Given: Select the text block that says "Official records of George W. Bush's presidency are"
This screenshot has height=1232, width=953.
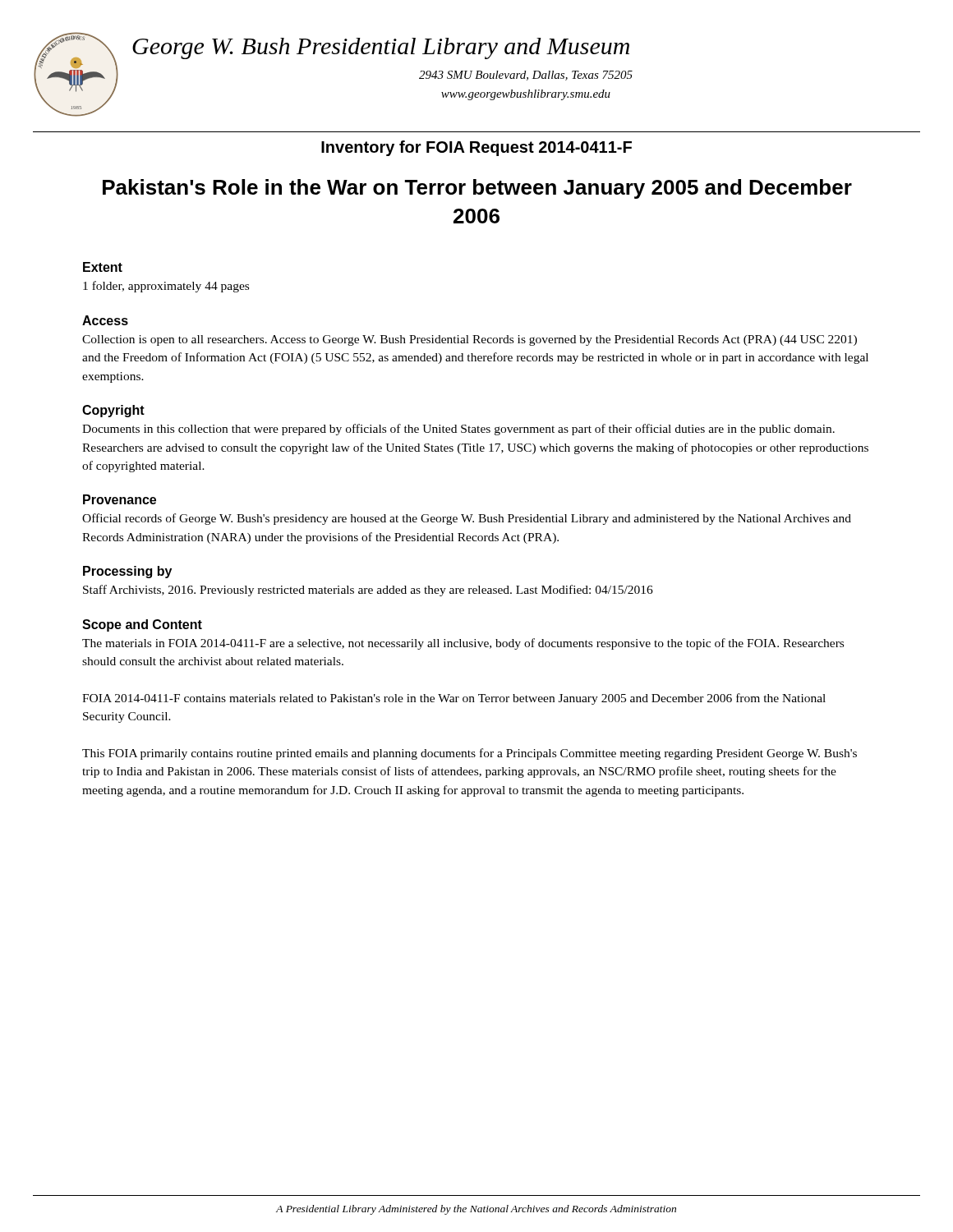Looking at the screenshot, I should [x=467, y=527].
